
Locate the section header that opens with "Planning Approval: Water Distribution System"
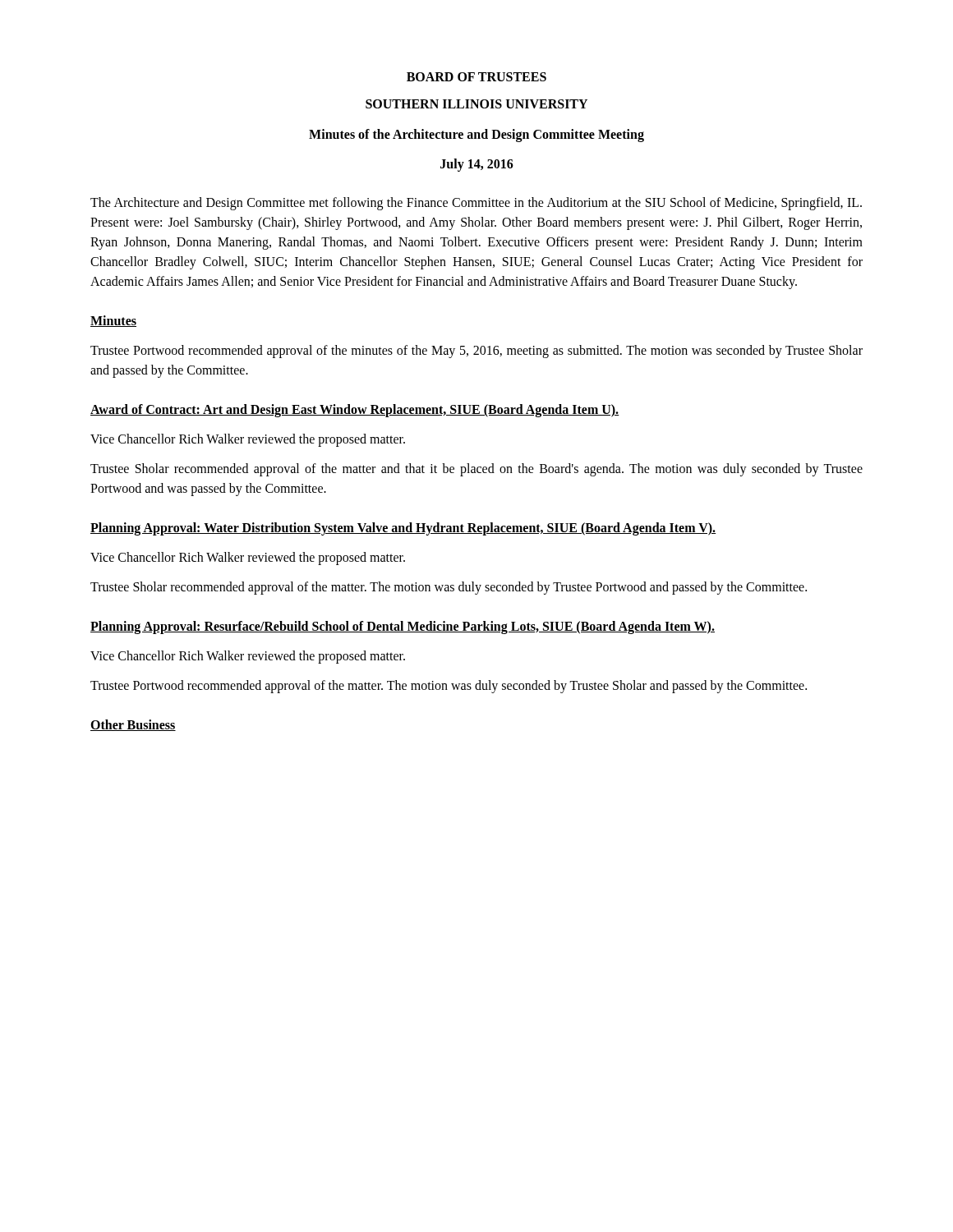tap(403, 528)
